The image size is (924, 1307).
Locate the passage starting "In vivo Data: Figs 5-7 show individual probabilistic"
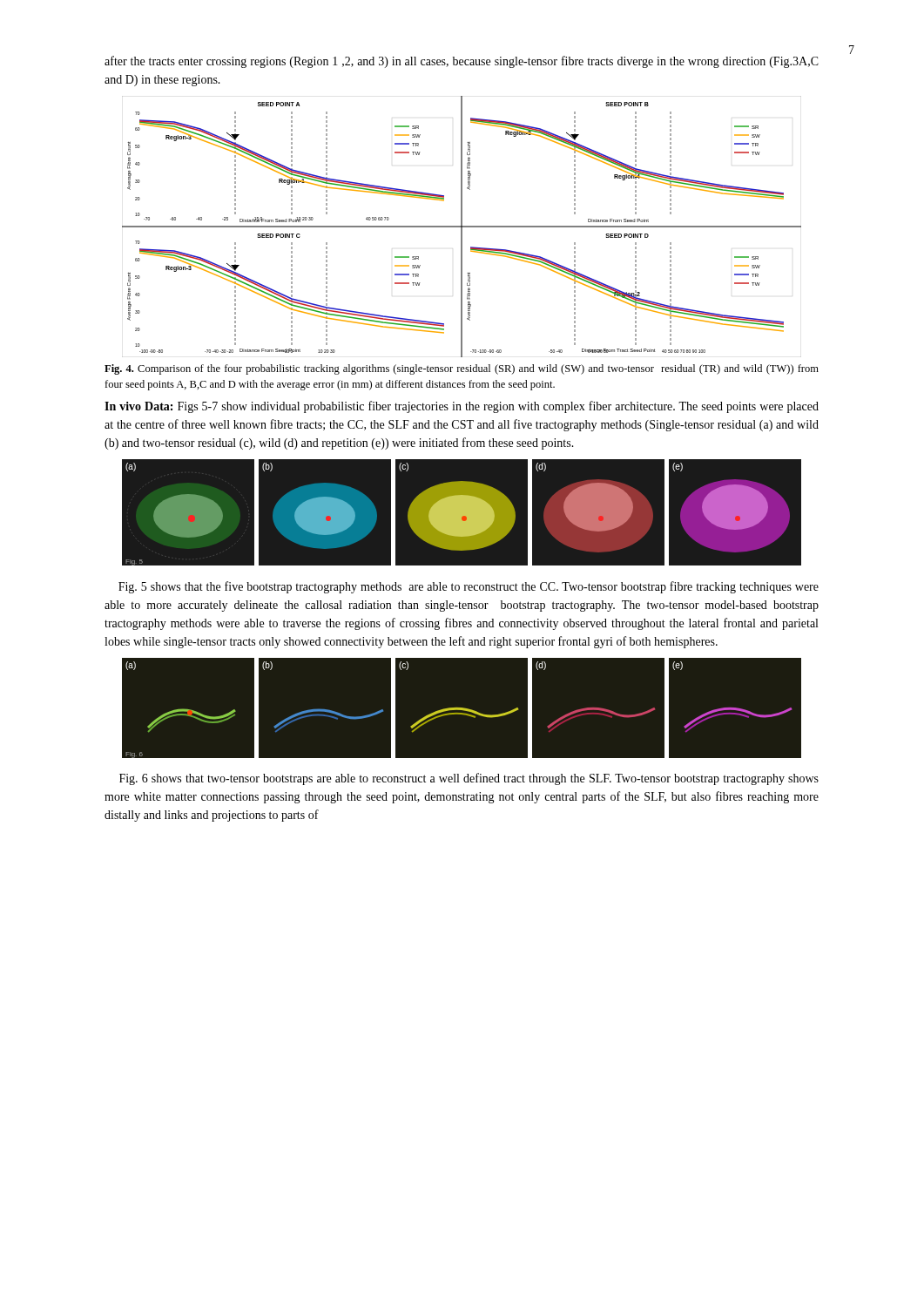coord(462,425)
